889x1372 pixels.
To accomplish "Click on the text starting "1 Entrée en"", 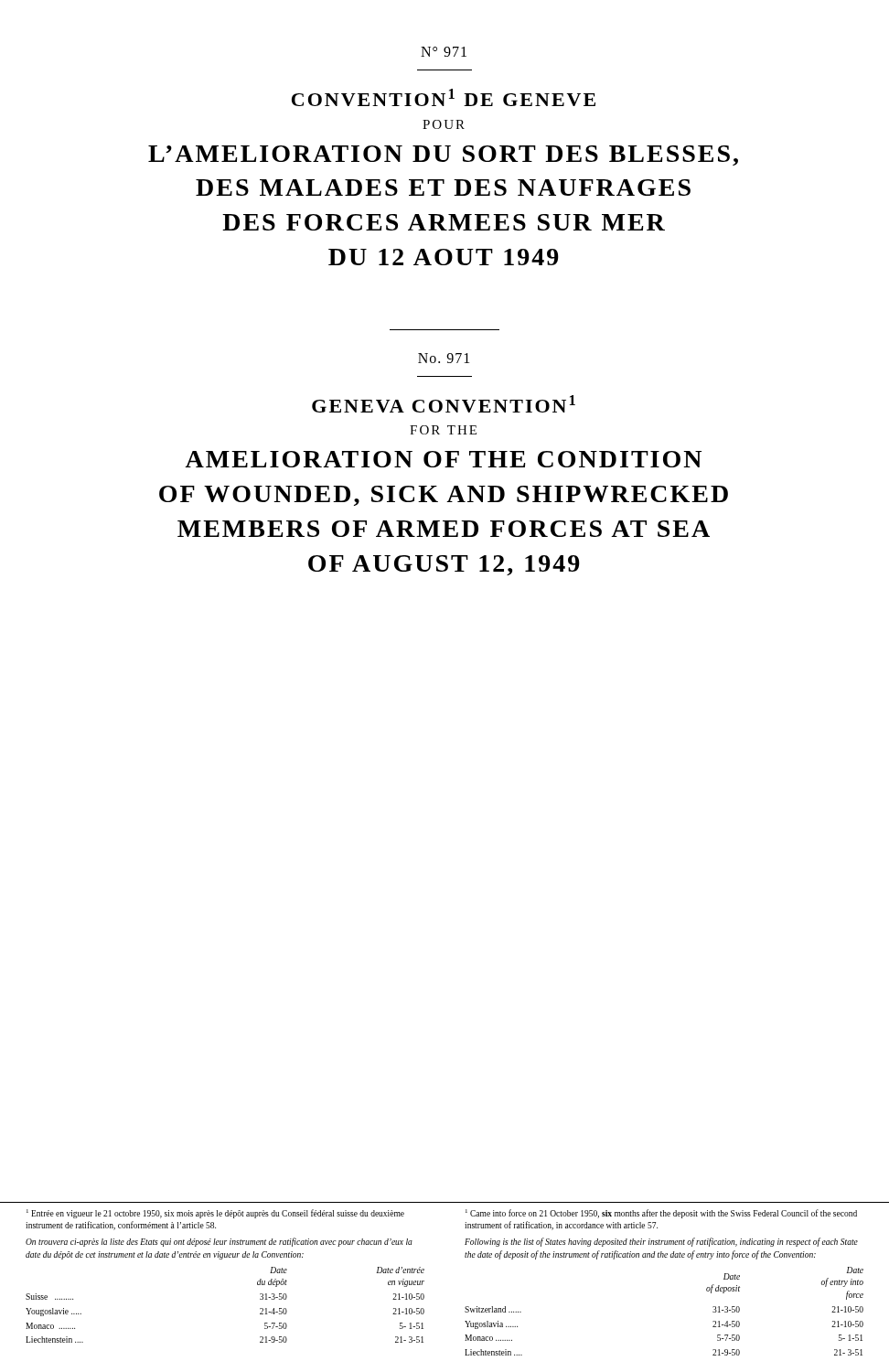I will pyautogui.click(x=215, y=1214).
